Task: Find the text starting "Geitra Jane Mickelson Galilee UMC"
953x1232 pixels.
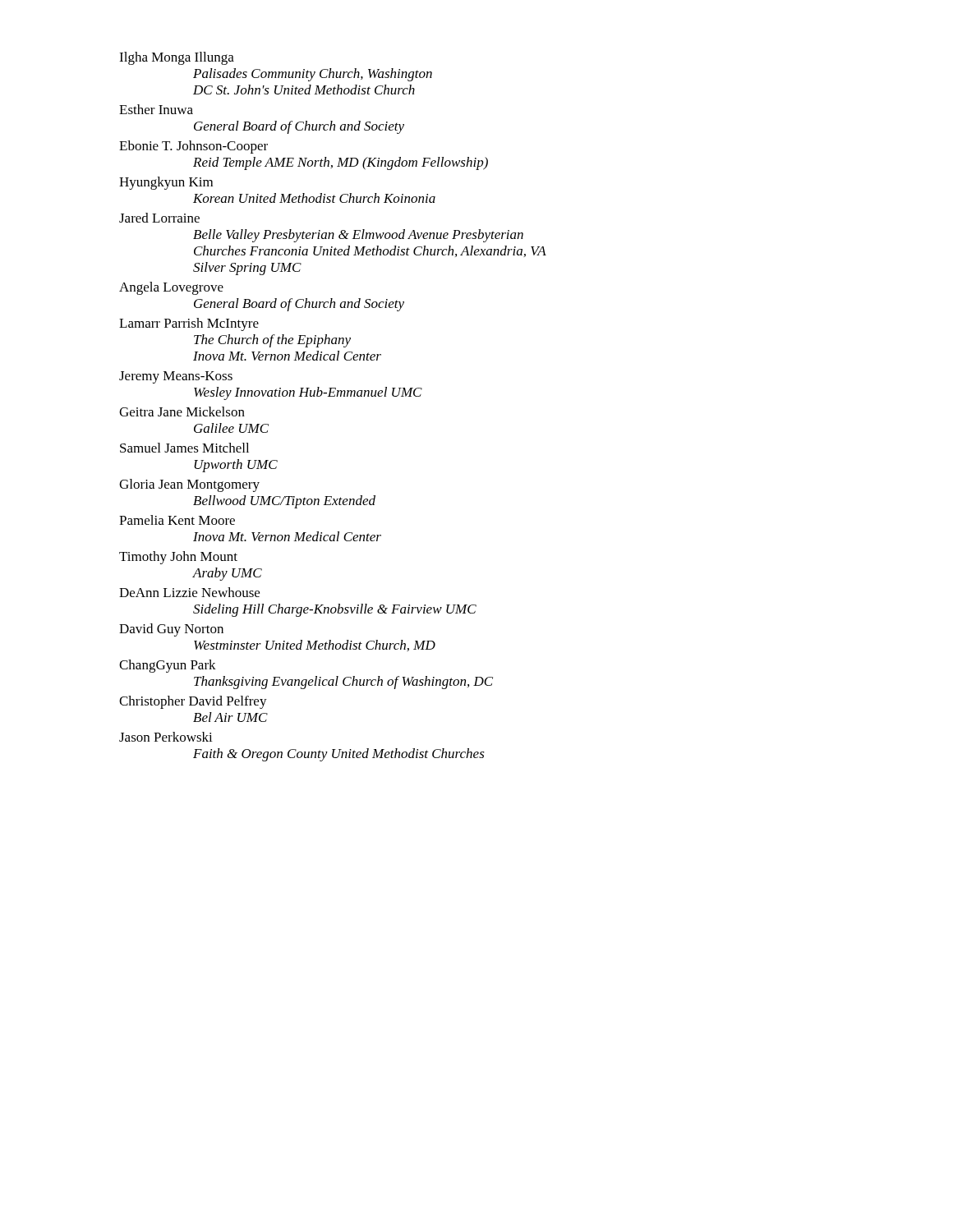Action: [x=182, y=411]
